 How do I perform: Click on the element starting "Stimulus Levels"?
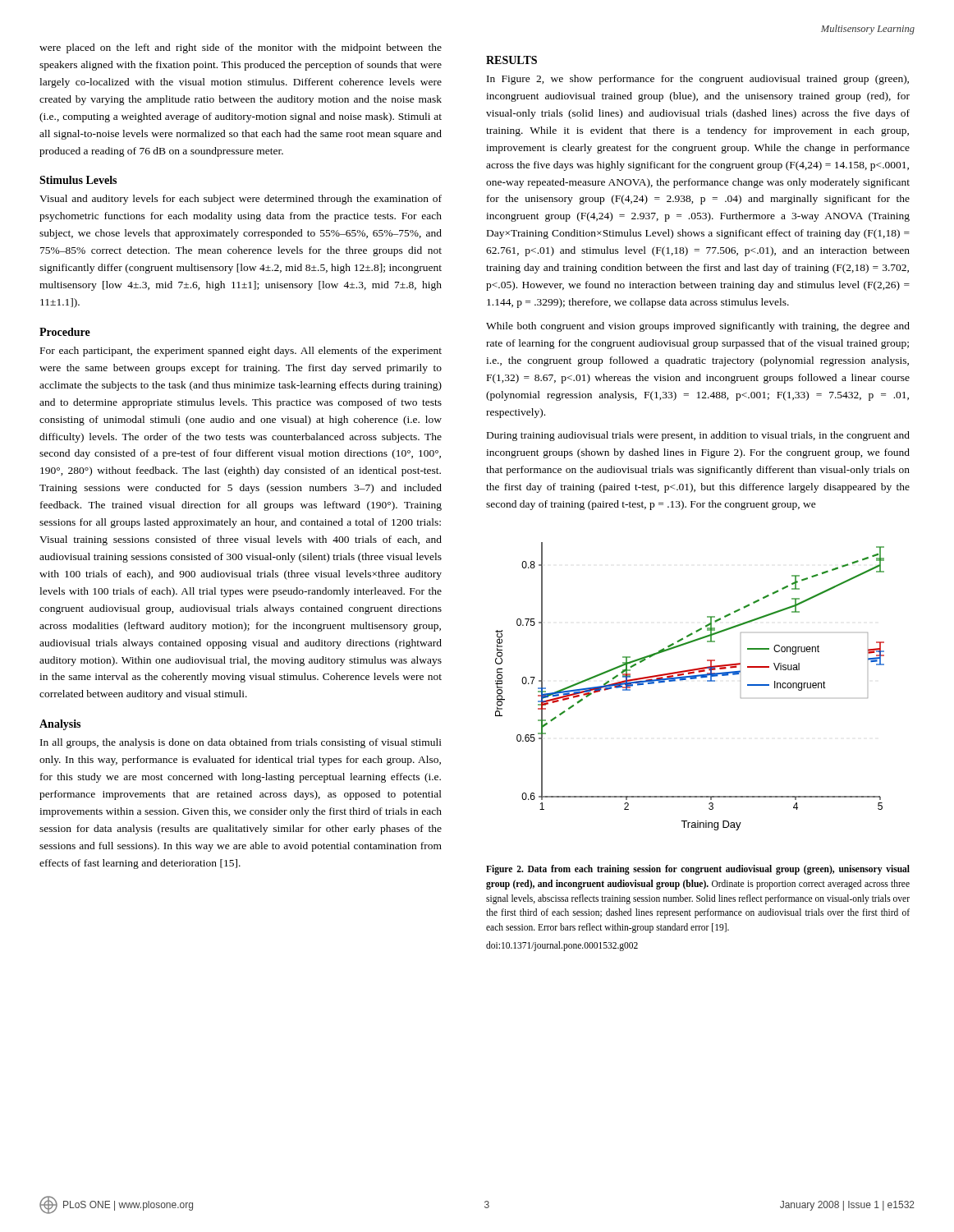click(x=78, y=181)
